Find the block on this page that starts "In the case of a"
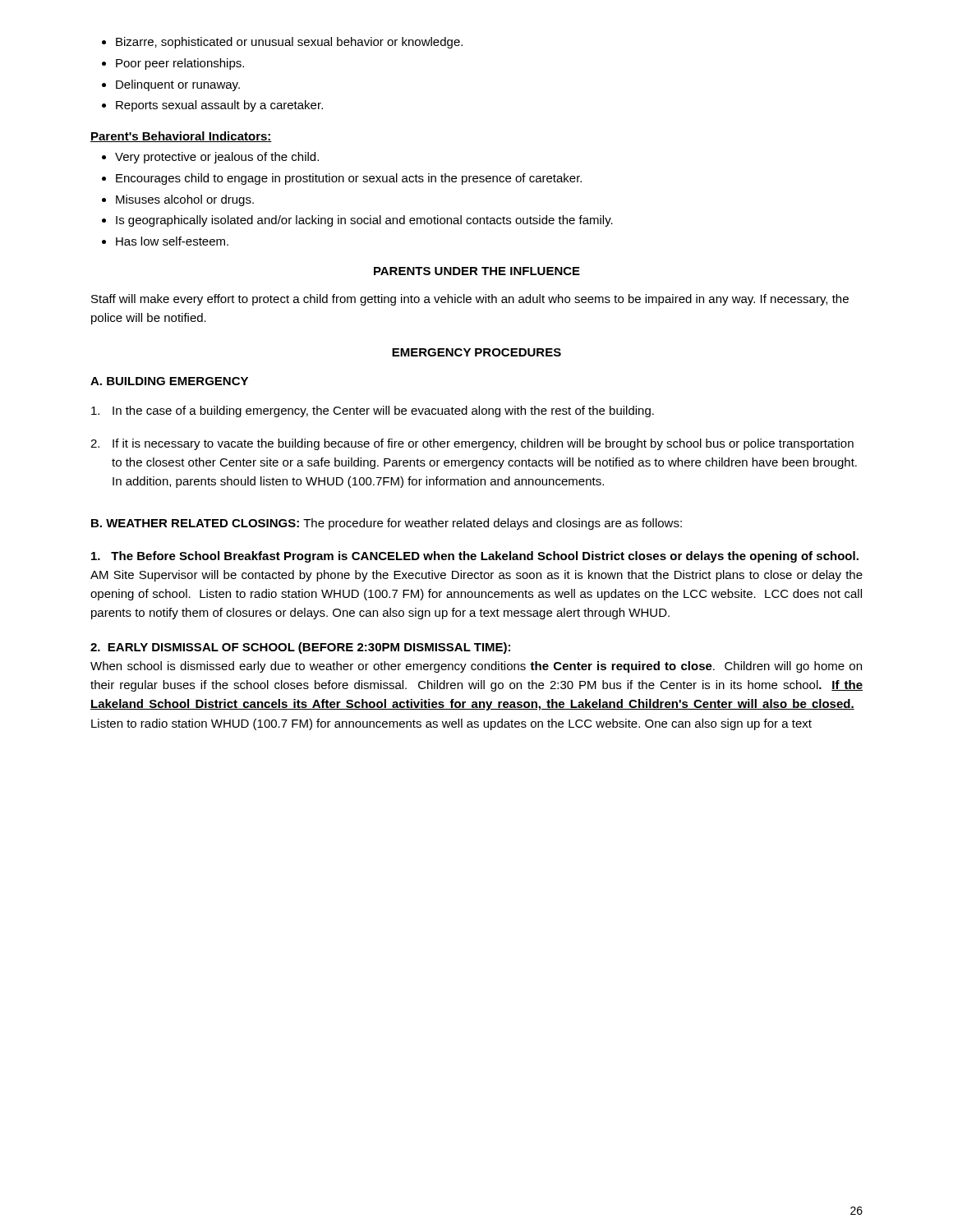 pyautogui.click(x=373, y=411)
